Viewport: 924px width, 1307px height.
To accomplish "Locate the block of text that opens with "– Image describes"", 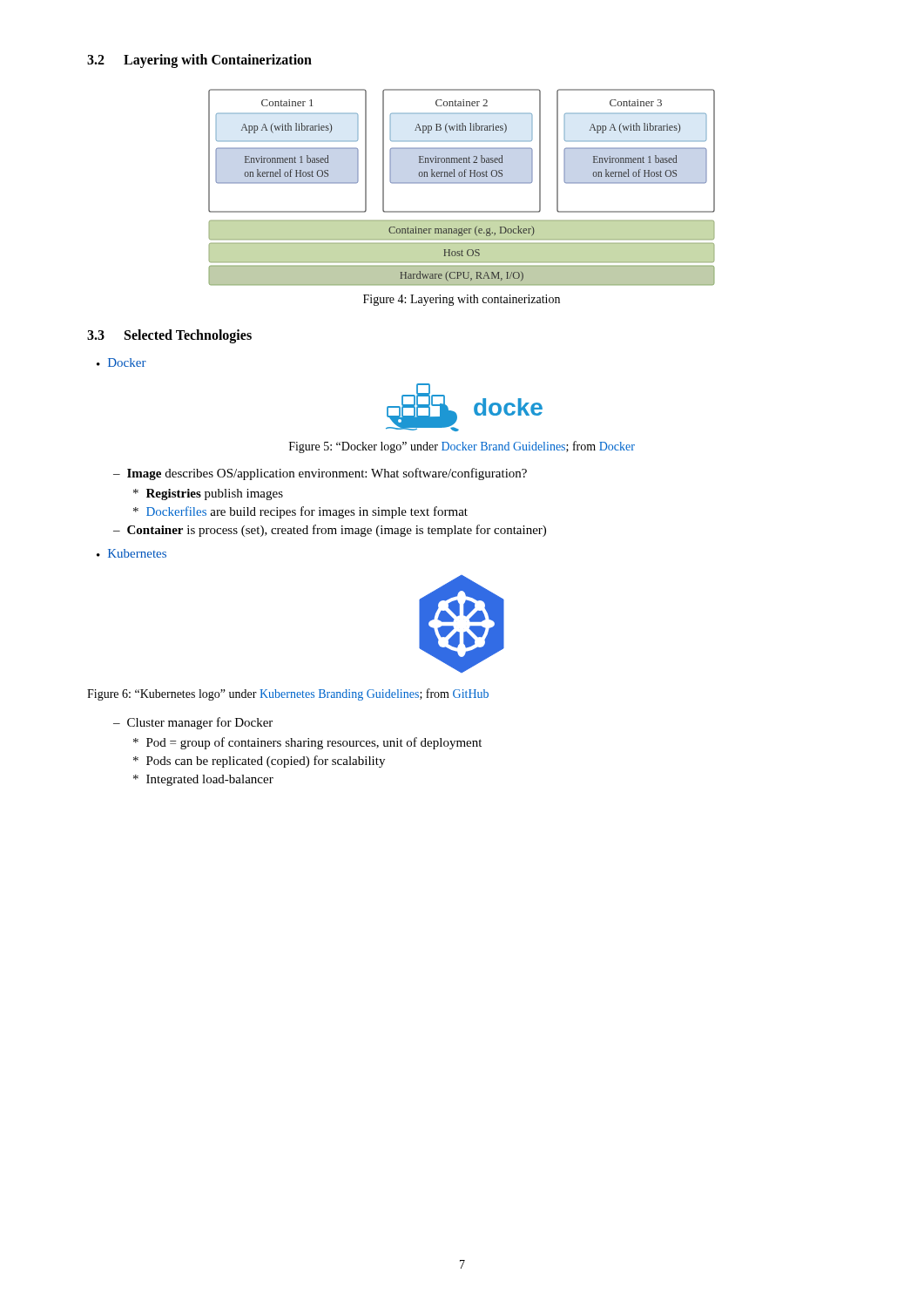I will coord(320,474).
